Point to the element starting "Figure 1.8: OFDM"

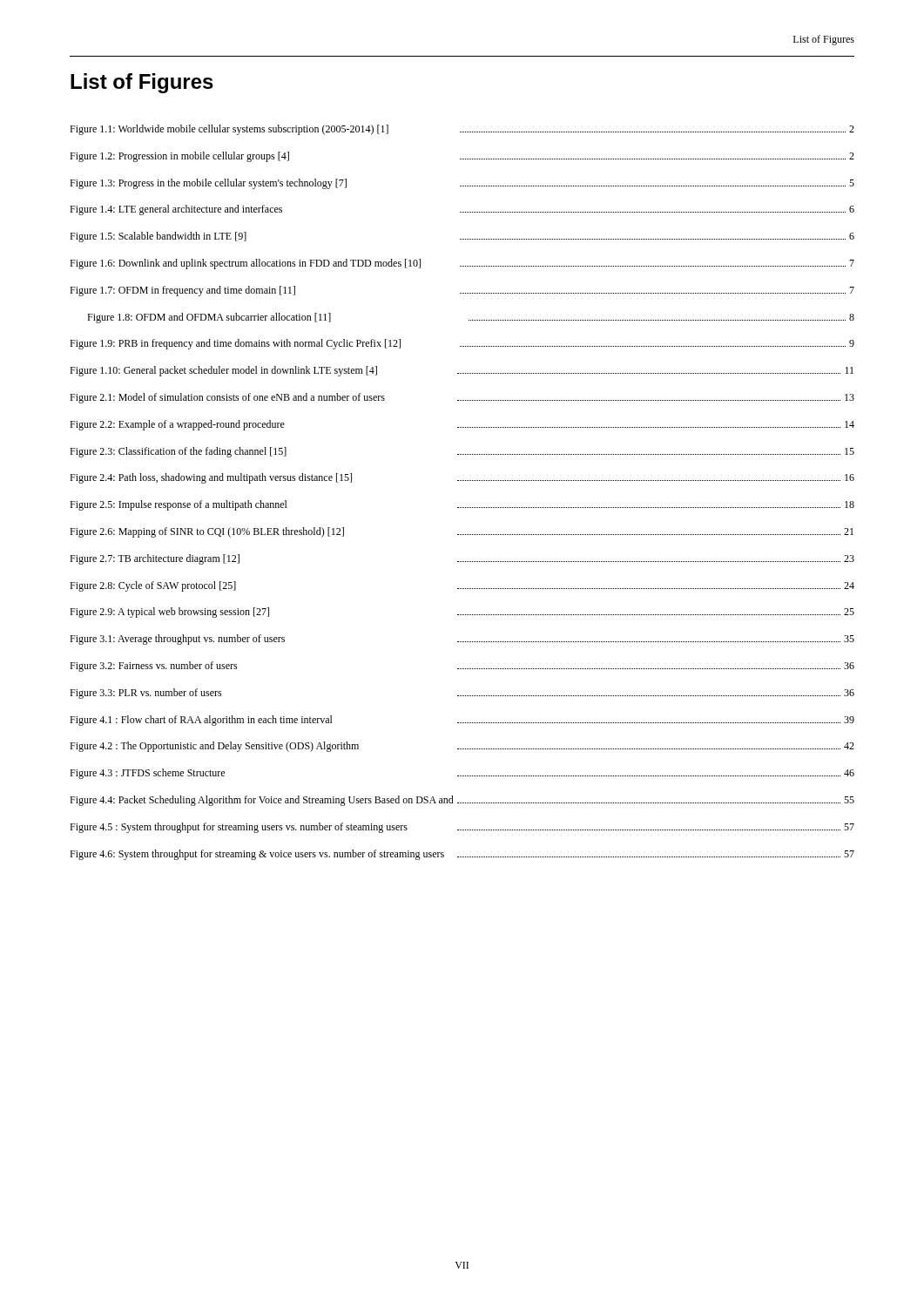click(x=471, y=317)
